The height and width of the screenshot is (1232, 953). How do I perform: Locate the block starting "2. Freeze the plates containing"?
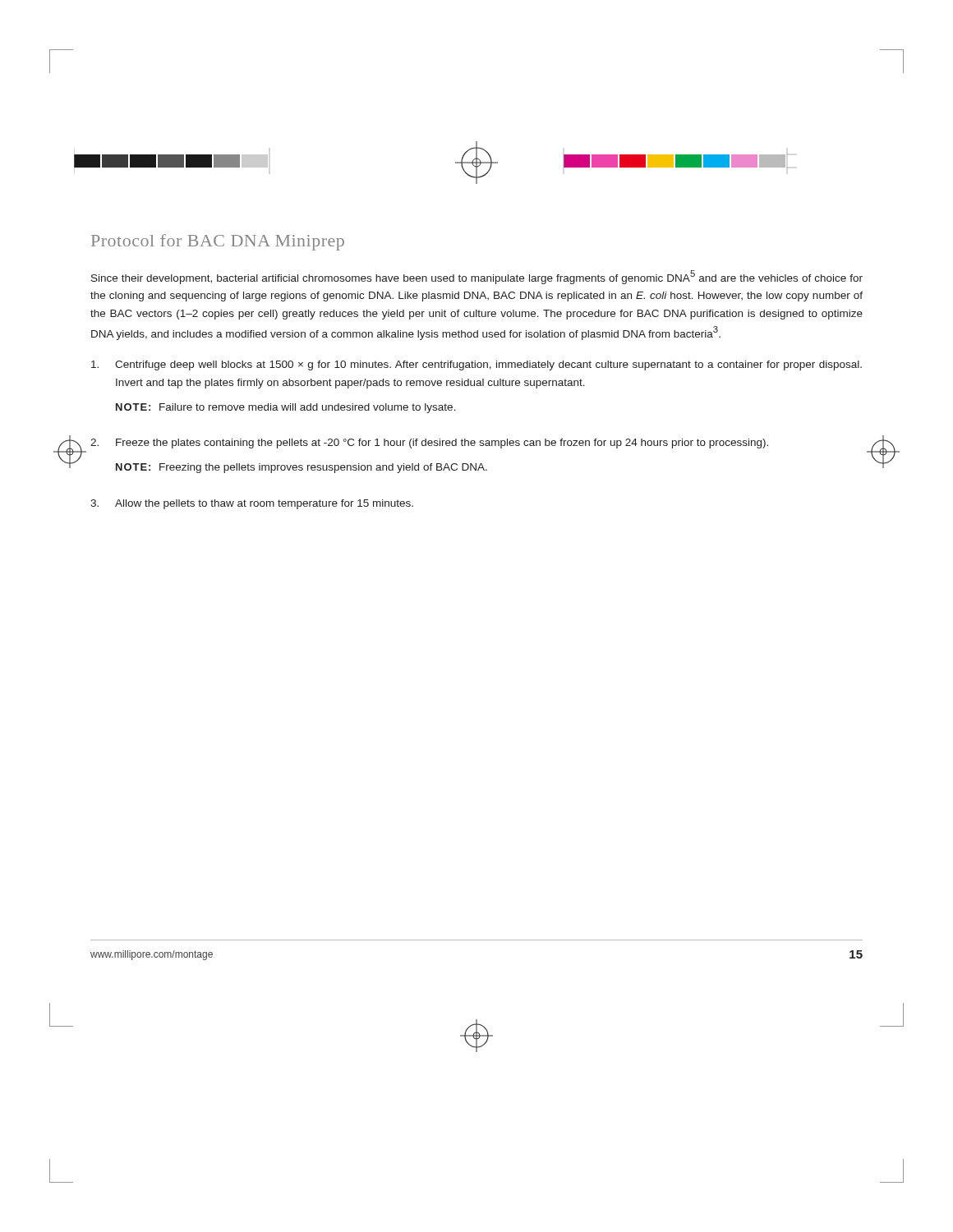(476, 460)
